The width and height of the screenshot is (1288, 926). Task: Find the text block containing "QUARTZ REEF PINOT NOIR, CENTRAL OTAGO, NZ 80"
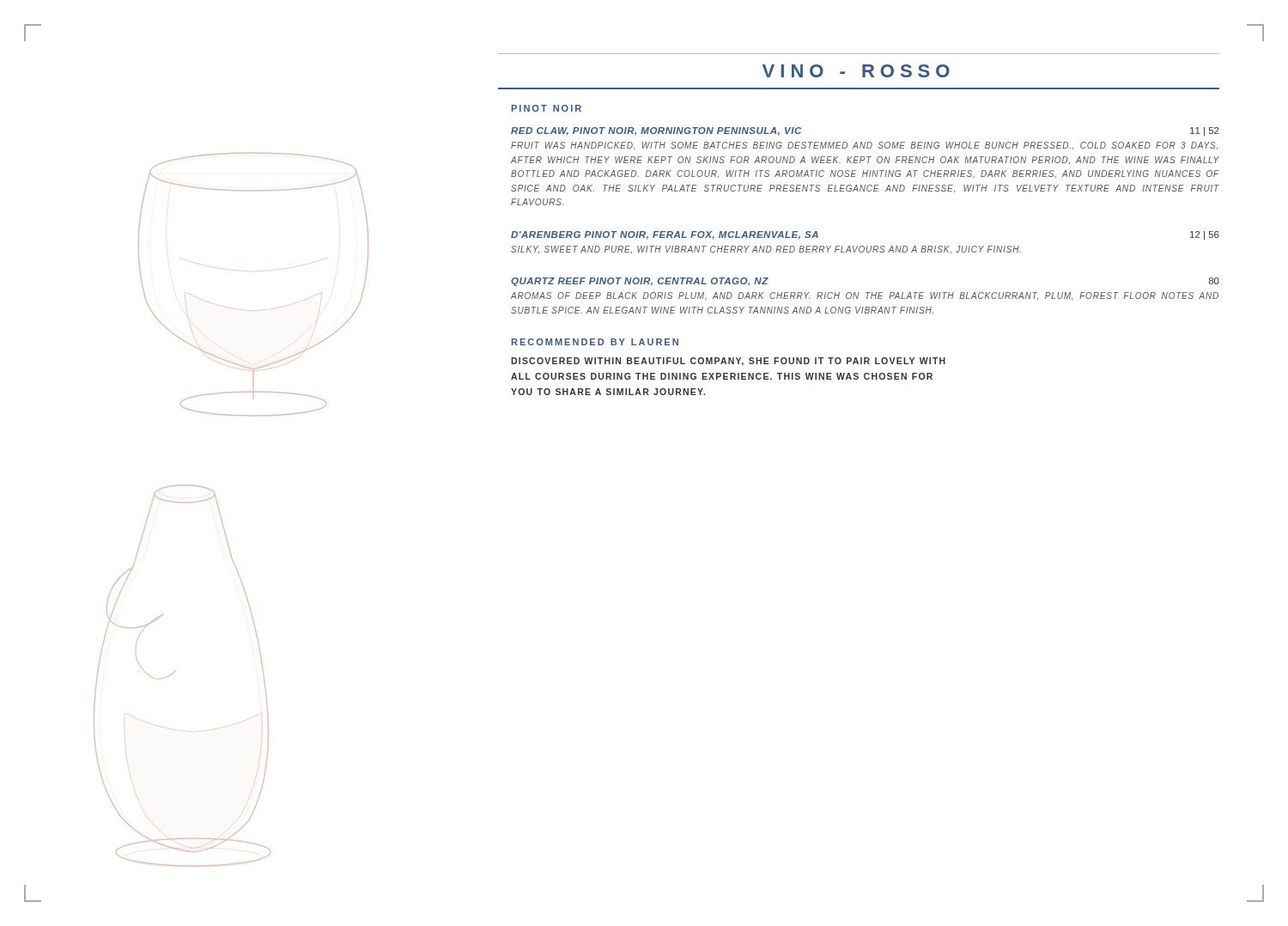coord(865,297)
